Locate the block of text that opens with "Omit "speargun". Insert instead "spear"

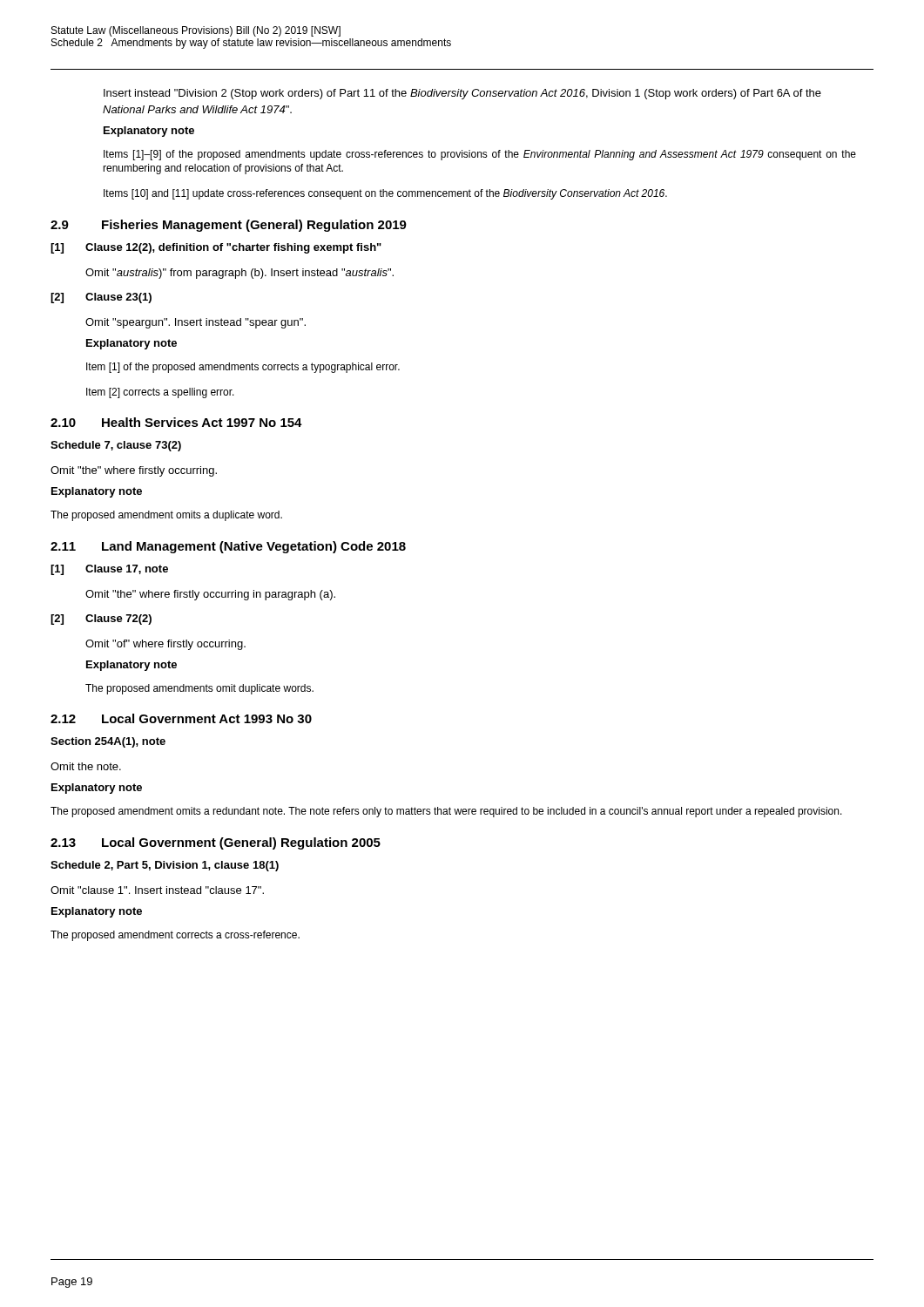click(196, 323)
